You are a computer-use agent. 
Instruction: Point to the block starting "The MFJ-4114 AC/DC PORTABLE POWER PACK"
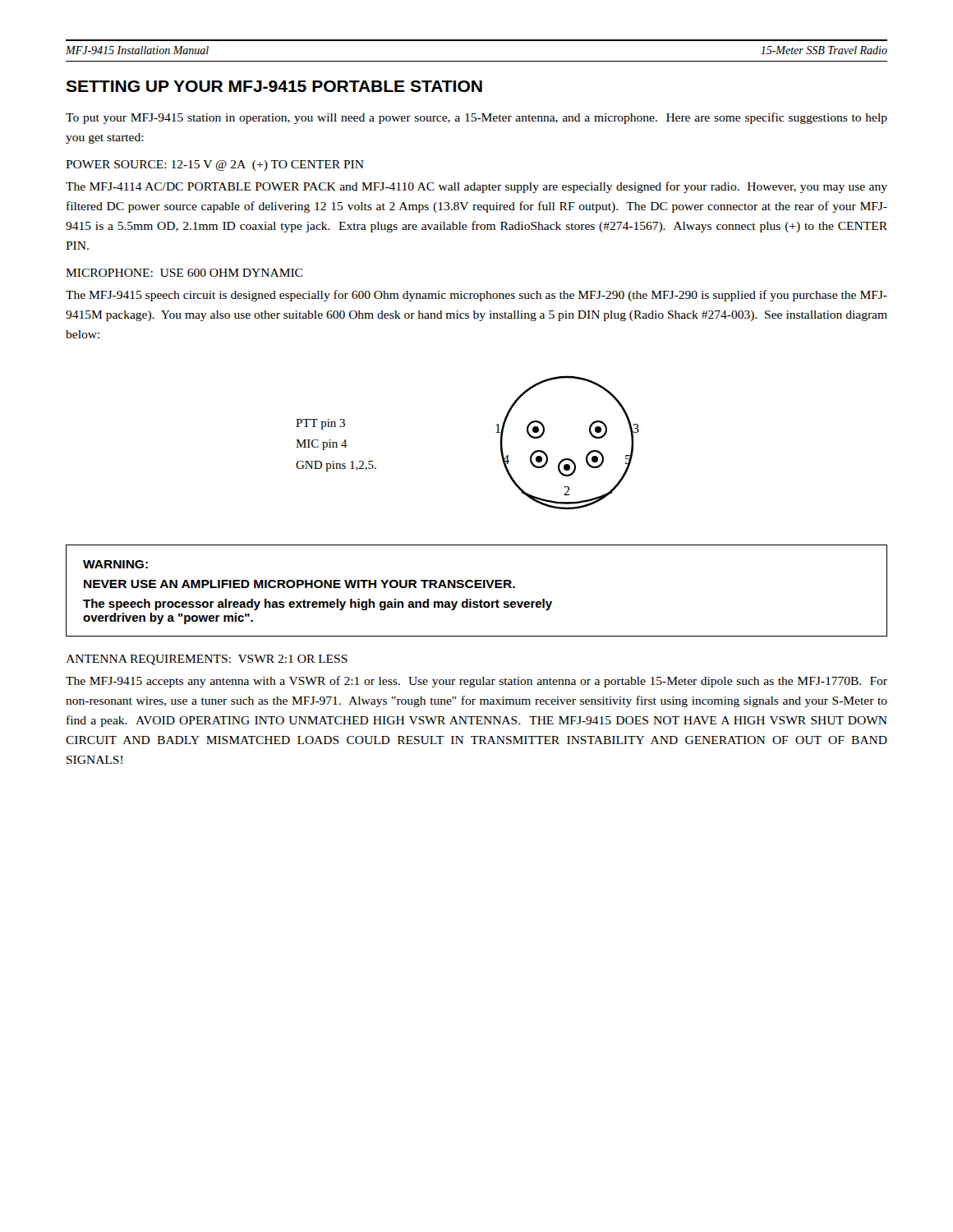(x=476, y=216)
